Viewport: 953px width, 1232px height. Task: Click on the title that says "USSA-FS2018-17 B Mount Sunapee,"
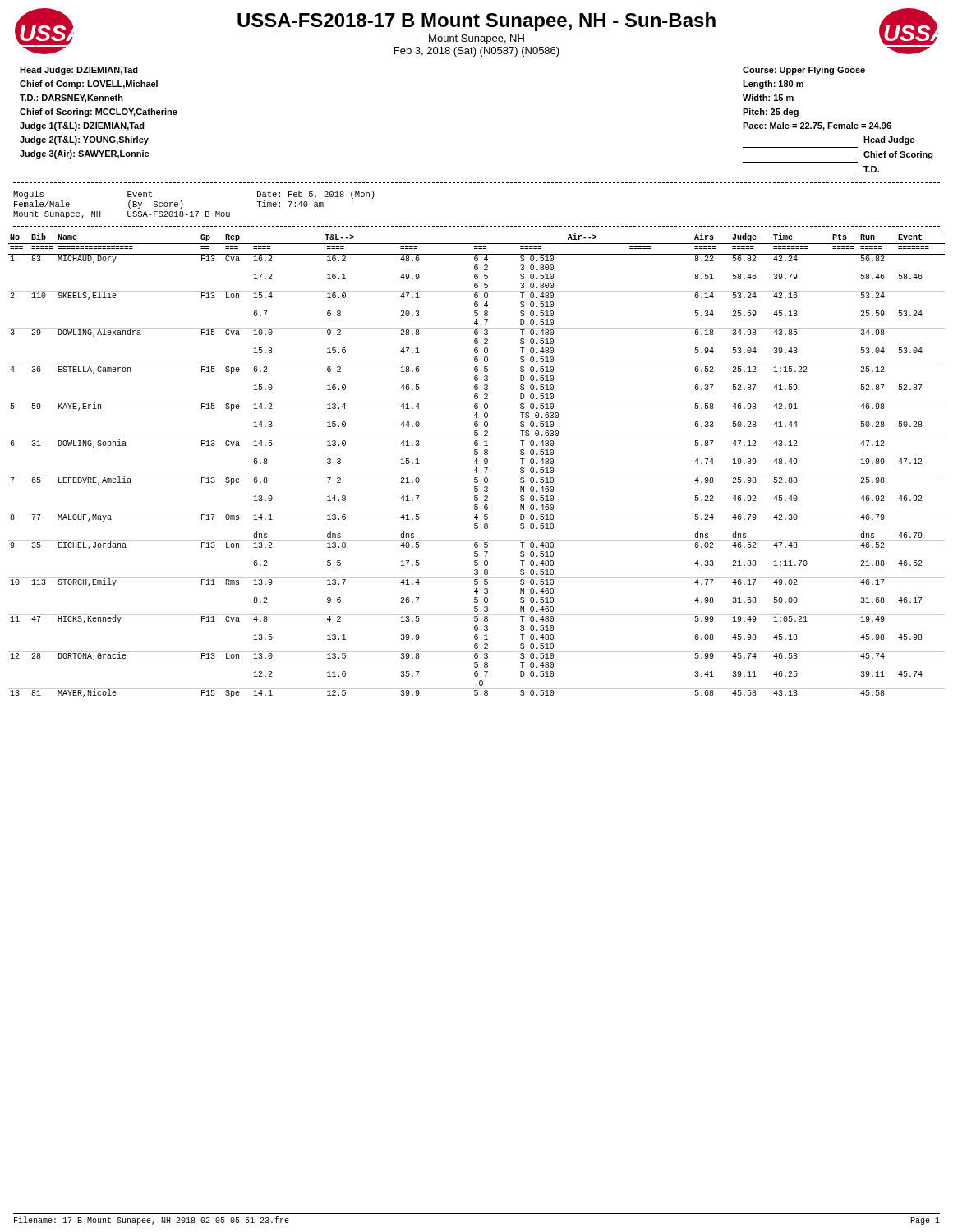[x=476, y=32]
